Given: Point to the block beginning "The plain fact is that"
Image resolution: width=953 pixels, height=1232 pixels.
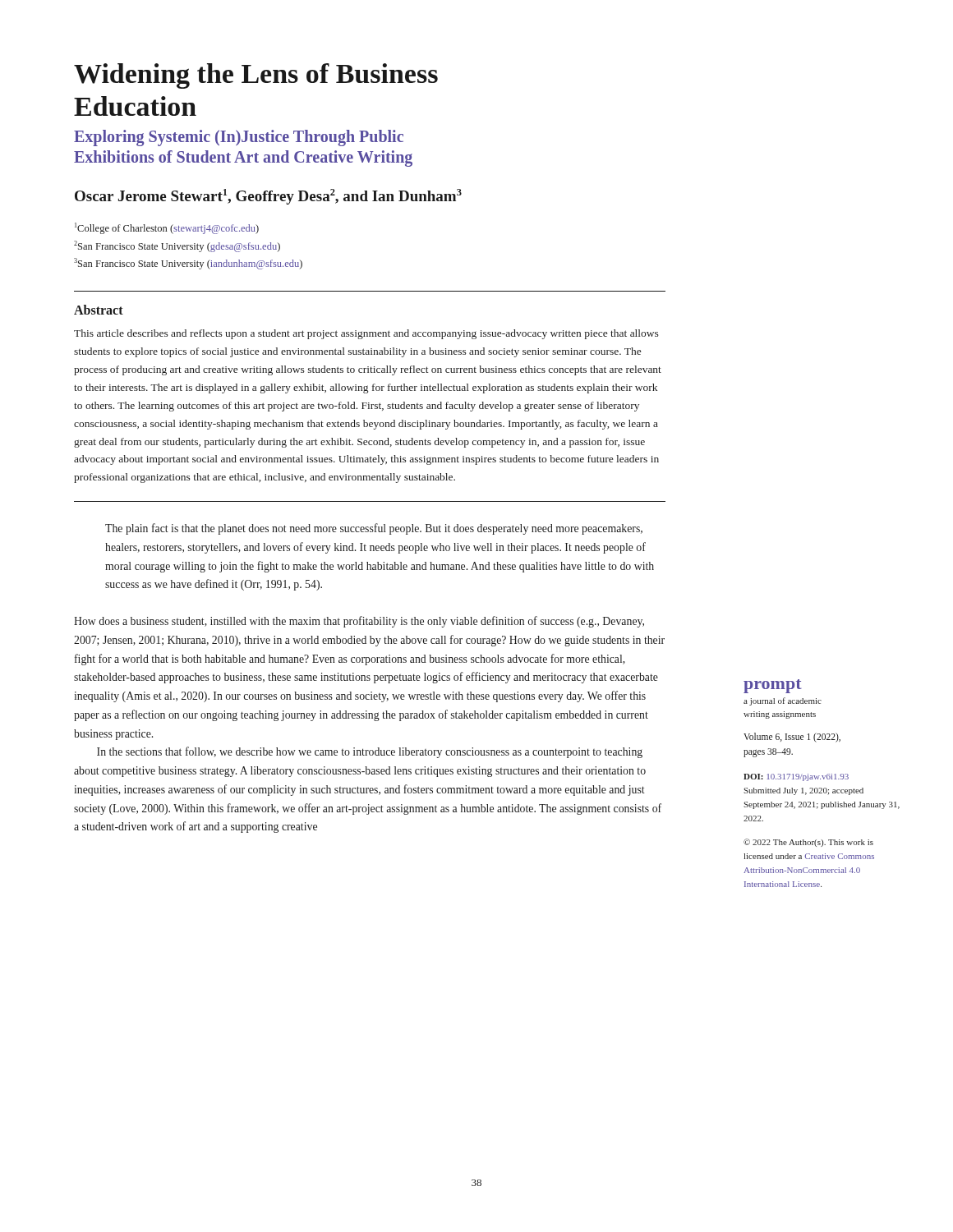Looking at the screenshot, I should click(x=380, y=557).
